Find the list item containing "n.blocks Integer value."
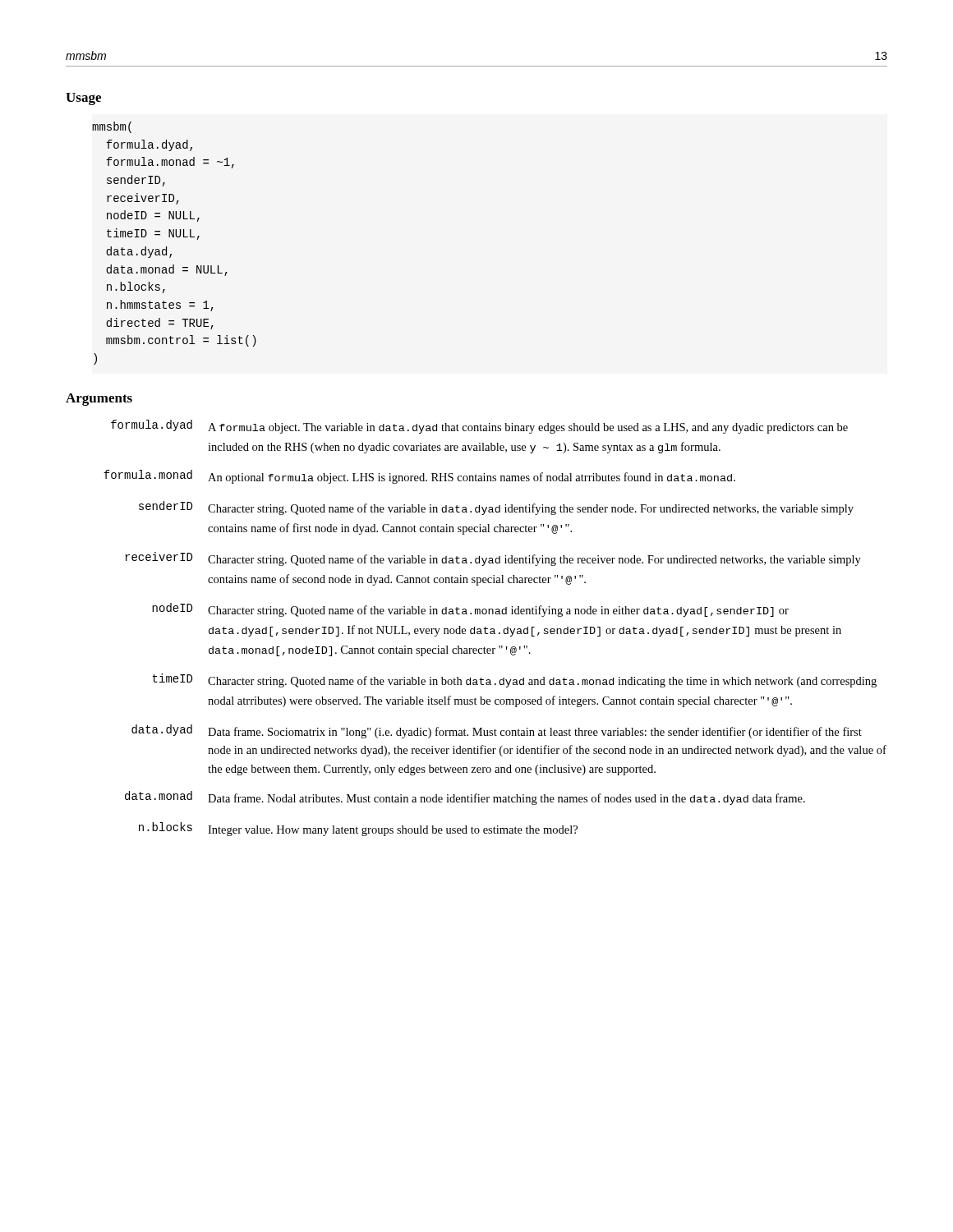 [x=476, y=830]
